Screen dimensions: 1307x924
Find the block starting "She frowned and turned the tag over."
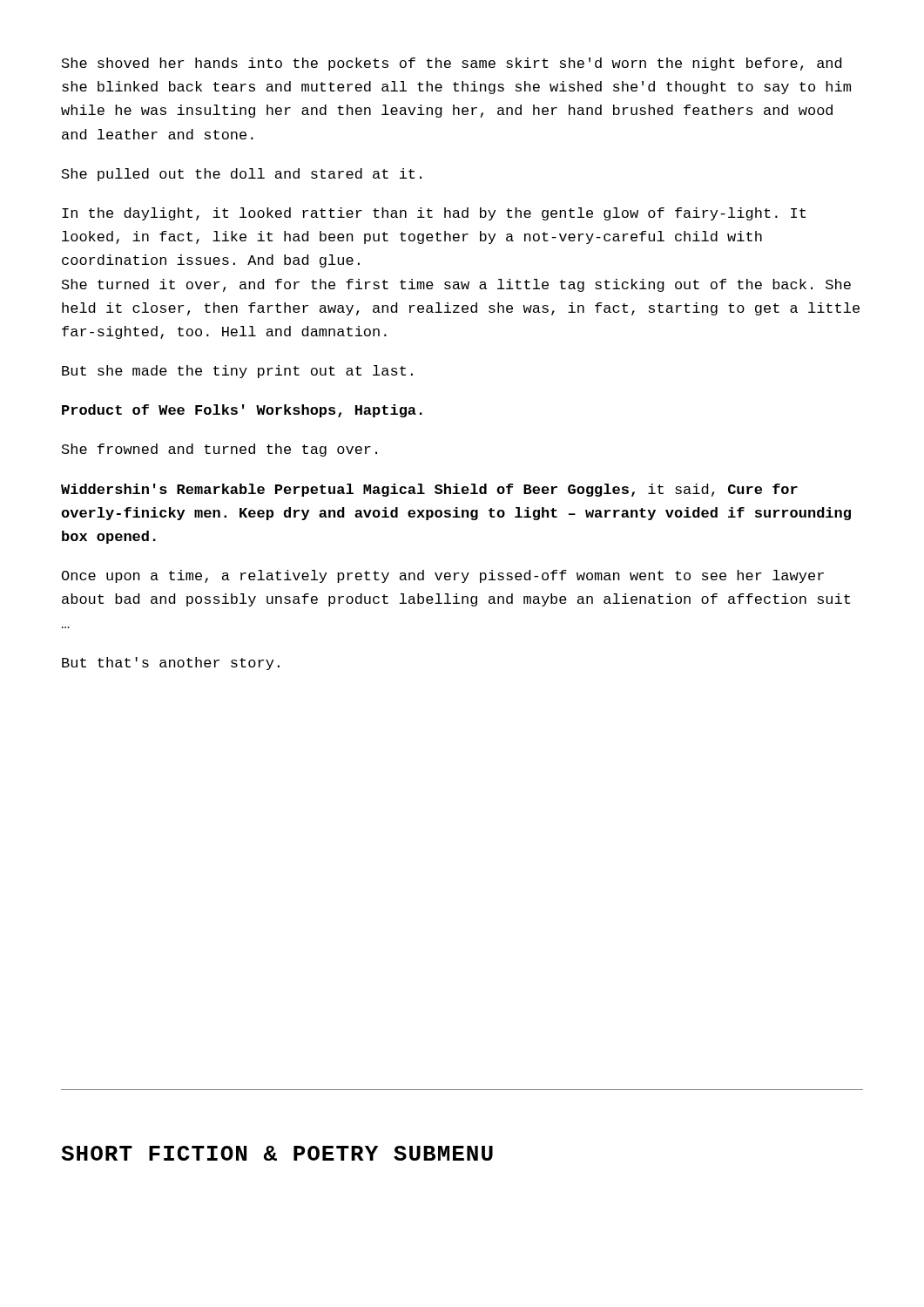[x=221, y=450]
